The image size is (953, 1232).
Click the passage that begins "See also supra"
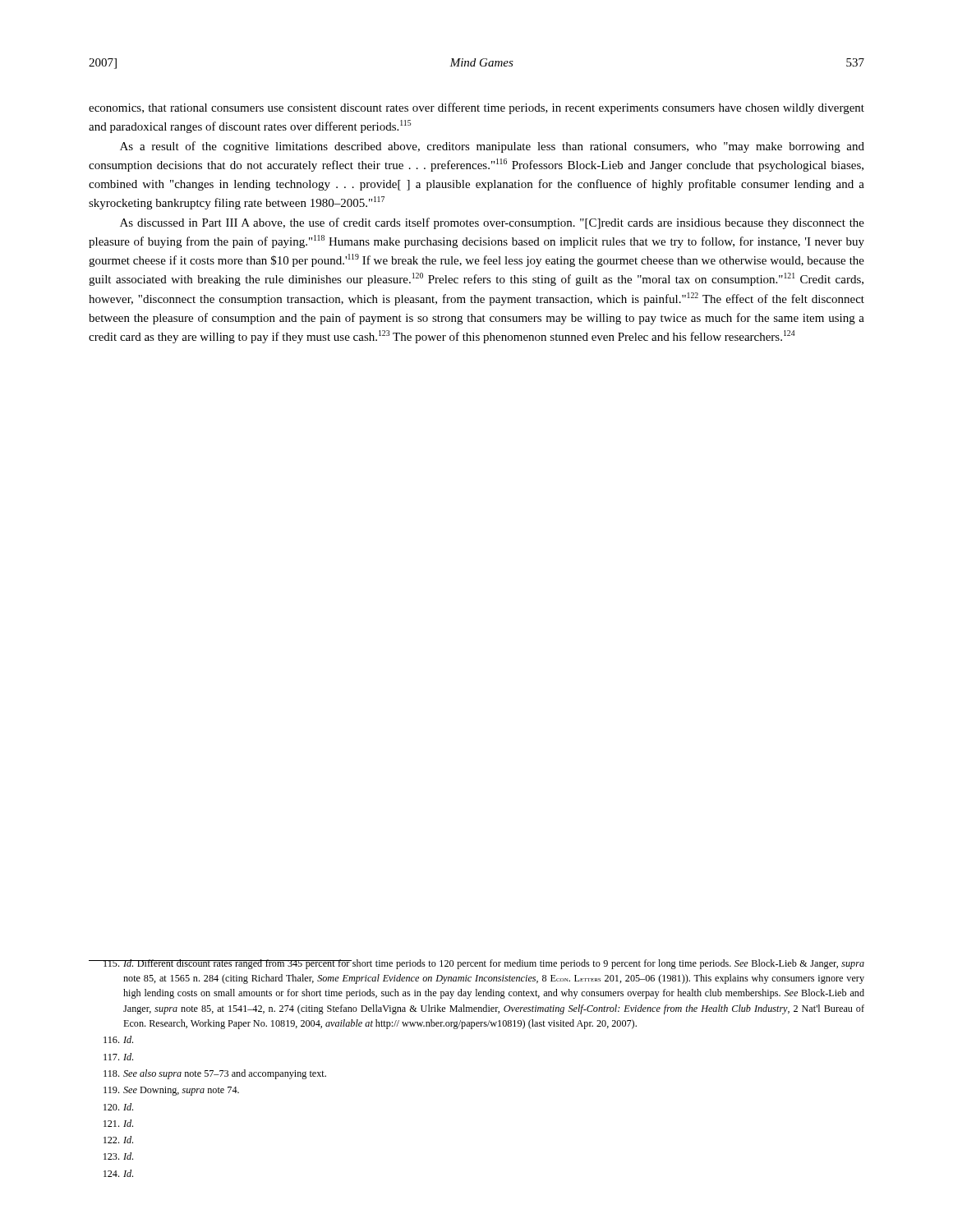click(215, 1074)
